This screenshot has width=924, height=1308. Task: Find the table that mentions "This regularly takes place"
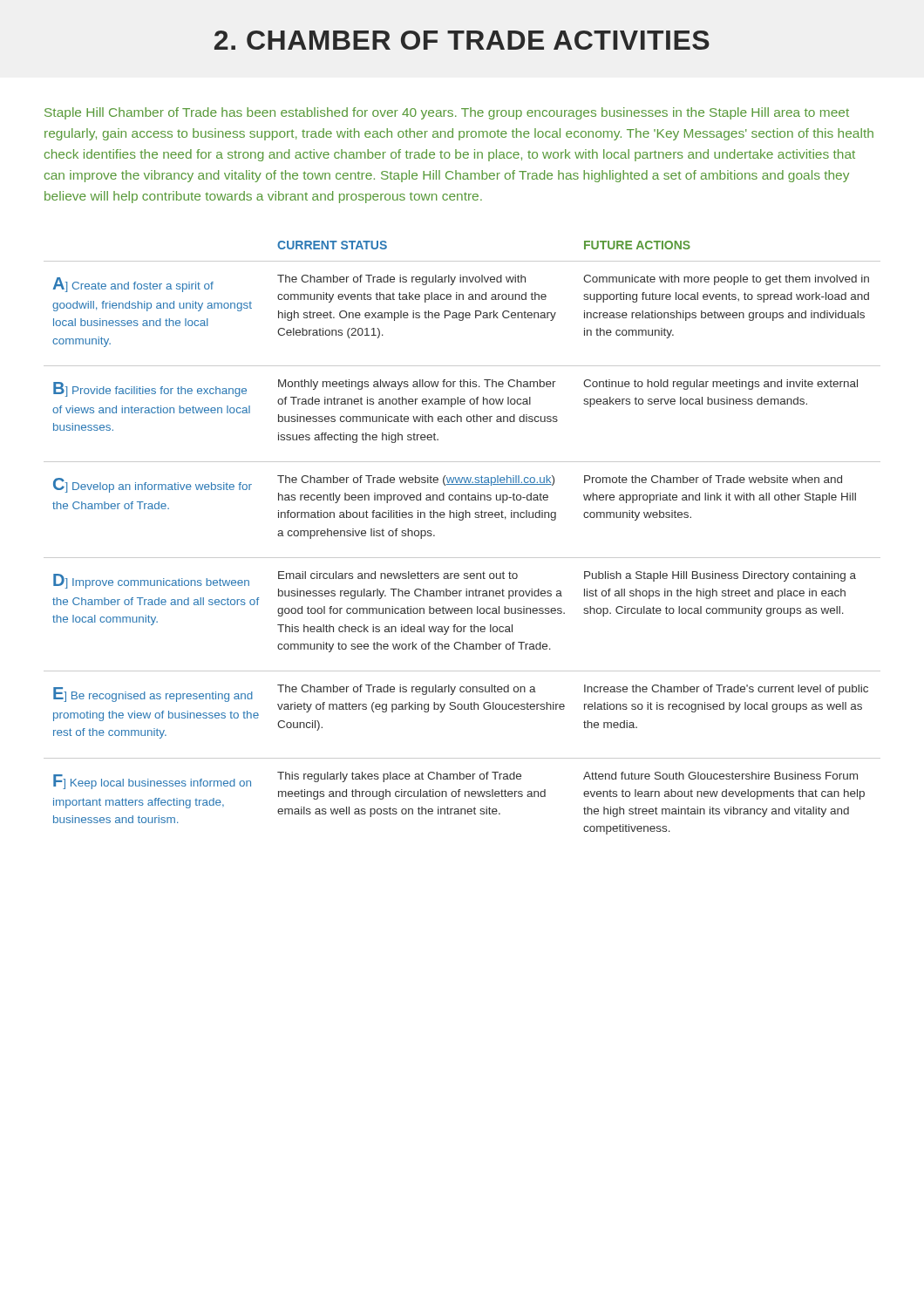tap(462, 547)
